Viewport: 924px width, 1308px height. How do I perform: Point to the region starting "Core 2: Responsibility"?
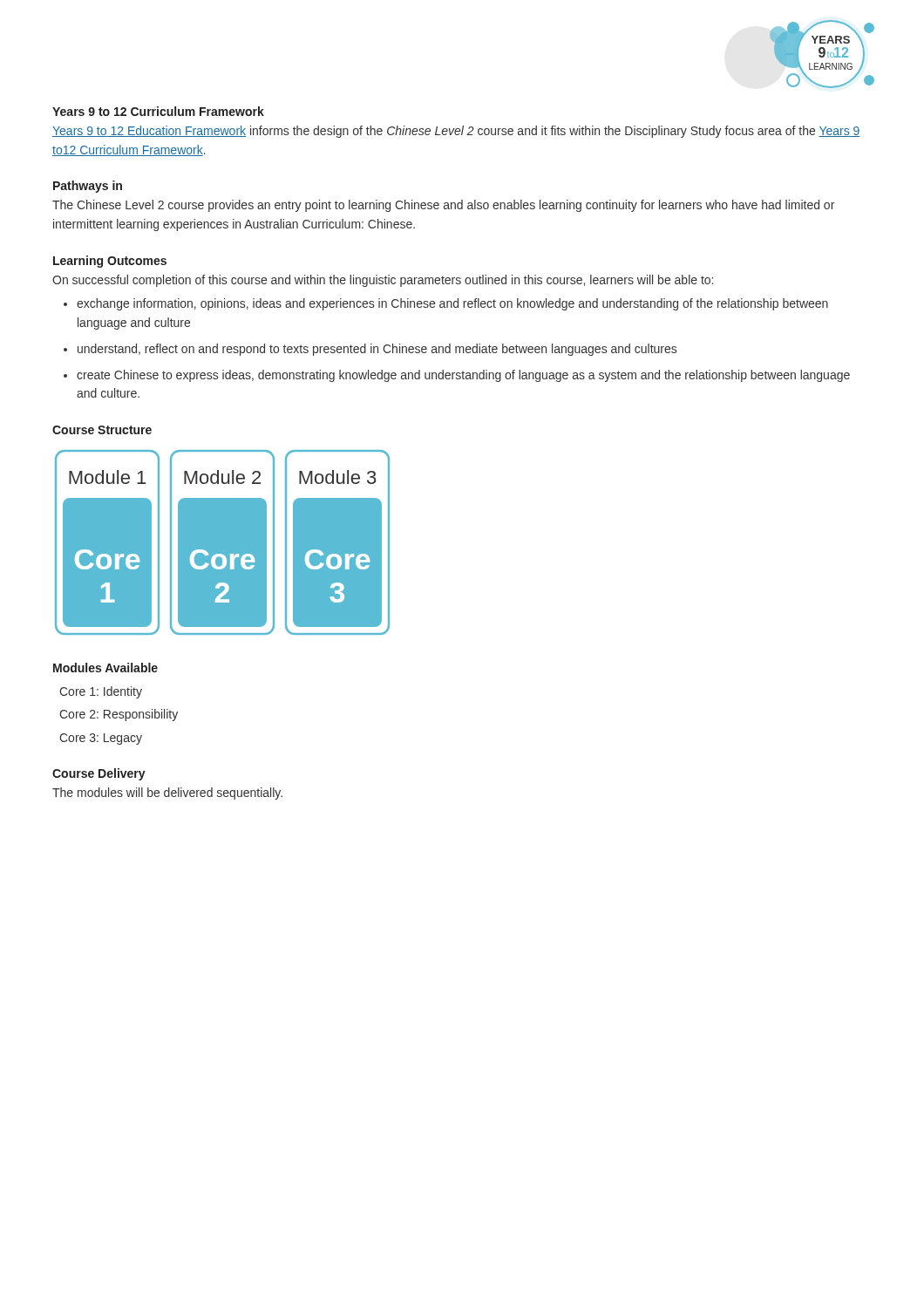pyautogui.click(x=119, y=714)
